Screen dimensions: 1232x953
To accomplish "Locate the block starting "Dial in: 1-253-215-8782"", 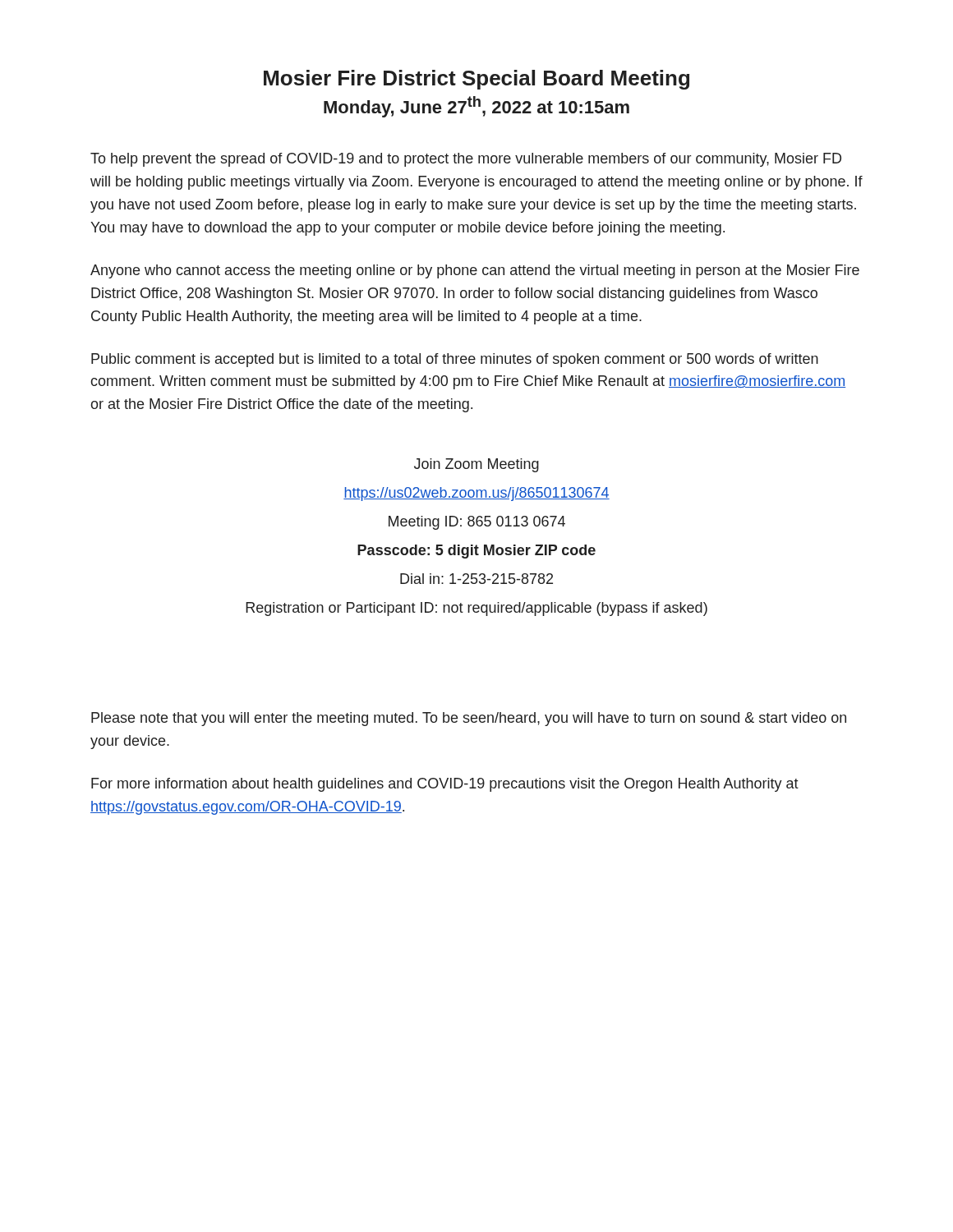I will pos(476,579).
